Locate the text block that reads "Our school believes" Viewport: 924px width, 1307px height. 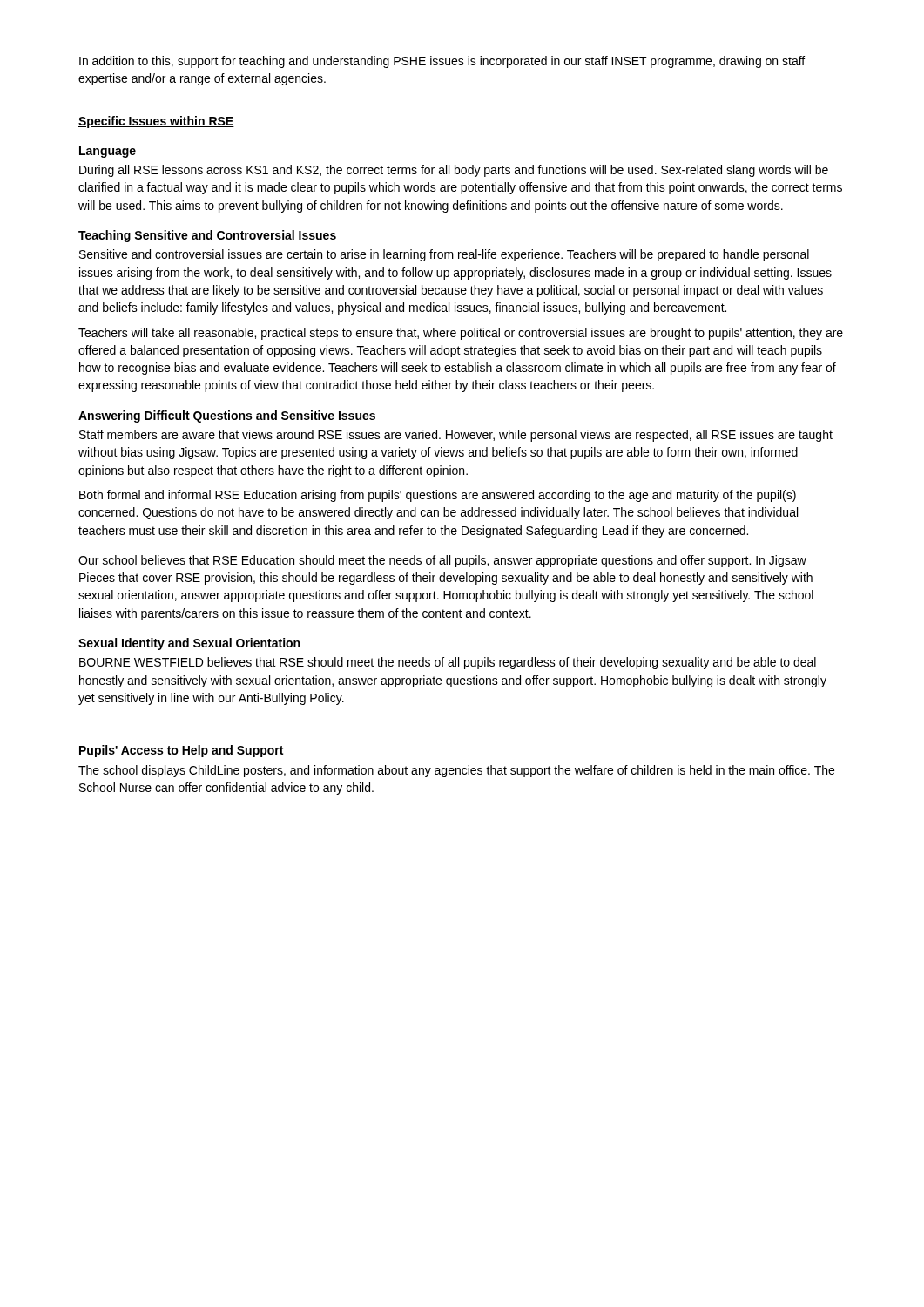(x=446, y=587)
